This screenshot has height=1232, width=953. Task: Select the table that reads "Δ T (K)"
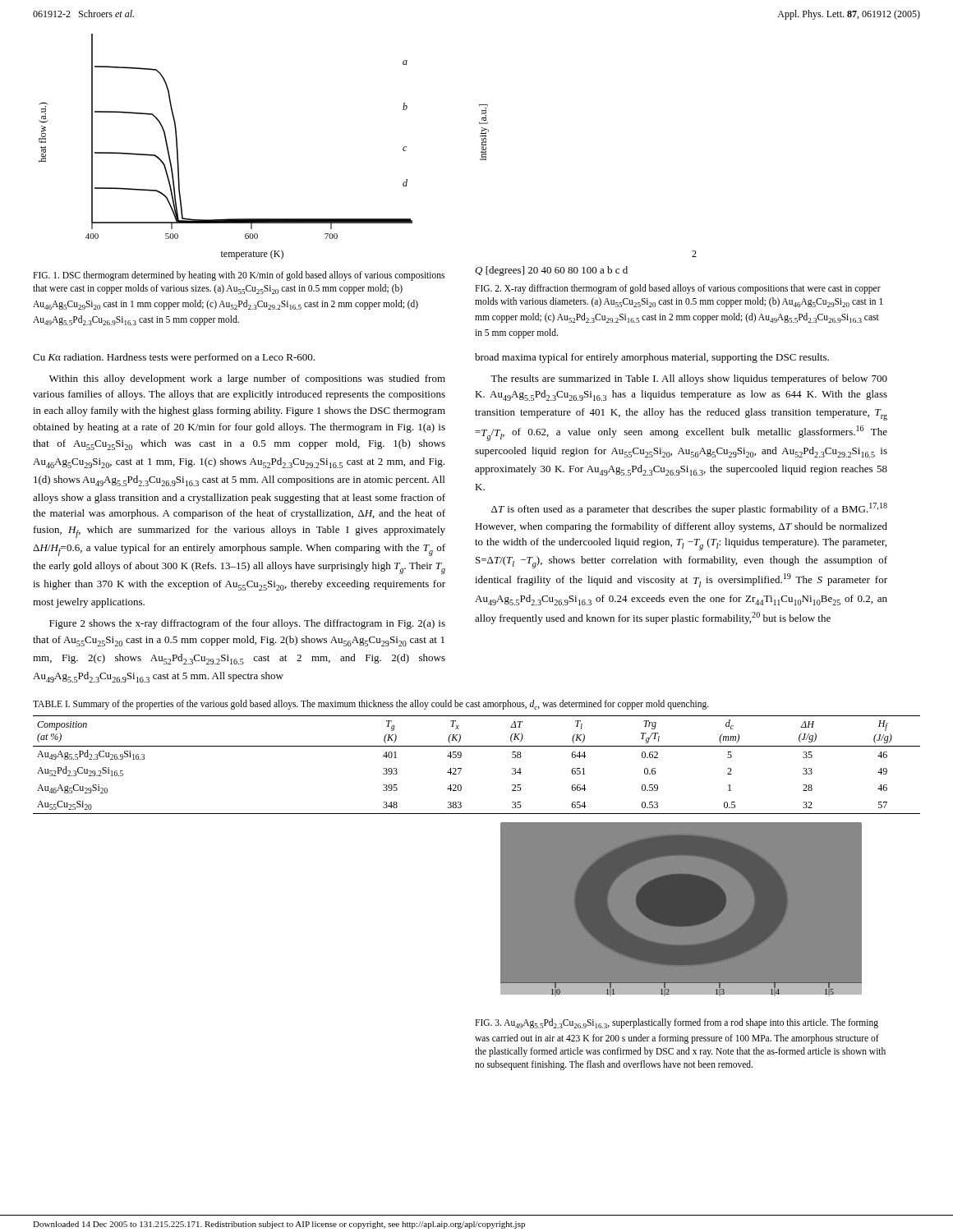476,765
